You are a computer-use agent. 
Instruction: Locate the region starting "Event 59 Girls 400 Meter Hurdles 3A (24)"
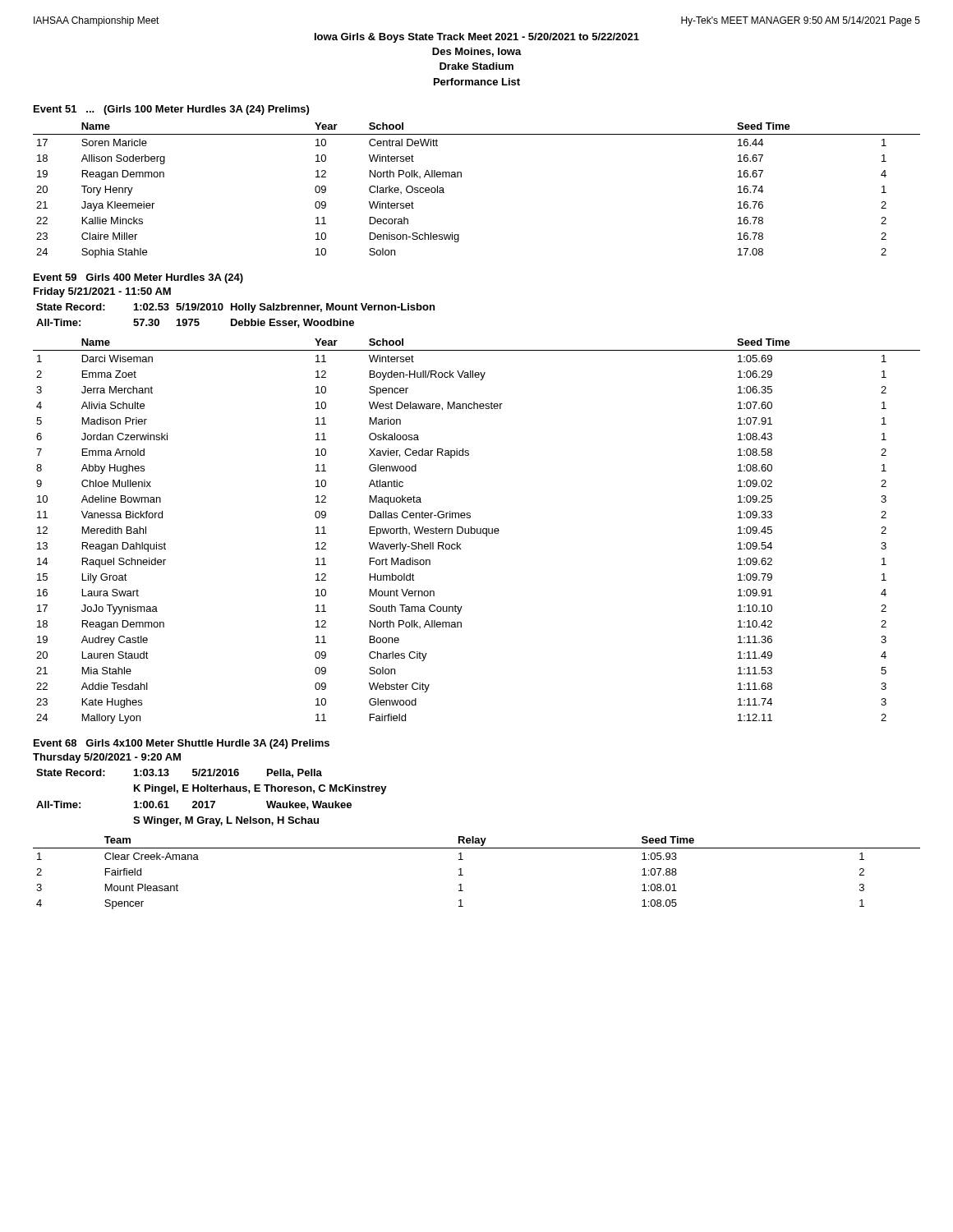coord(138,277)
